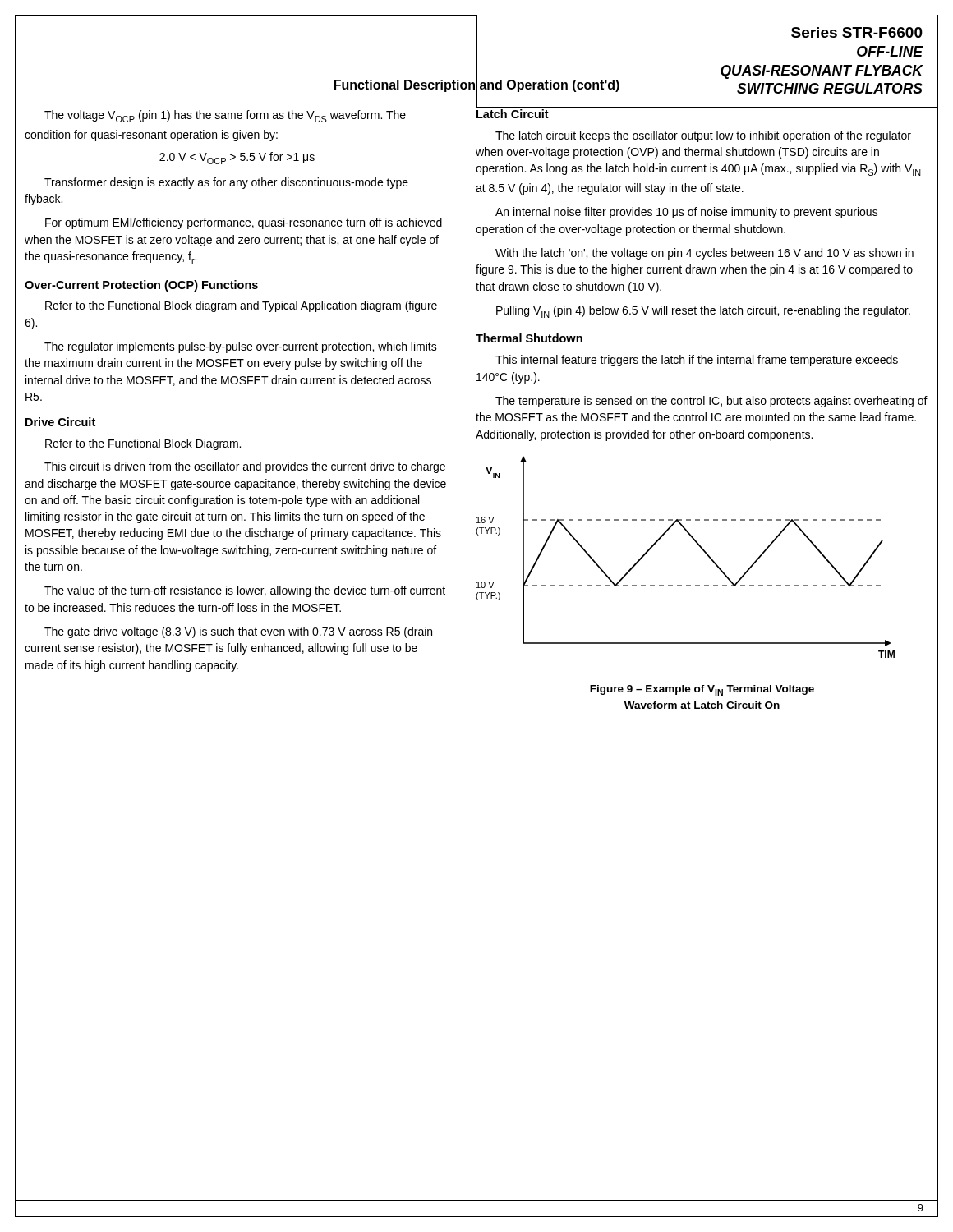Select the caption that says "Figure 9 – Example of VIN Terminal"
The height and width of the screenshot is (1232, 953).
tap(702, 697)
